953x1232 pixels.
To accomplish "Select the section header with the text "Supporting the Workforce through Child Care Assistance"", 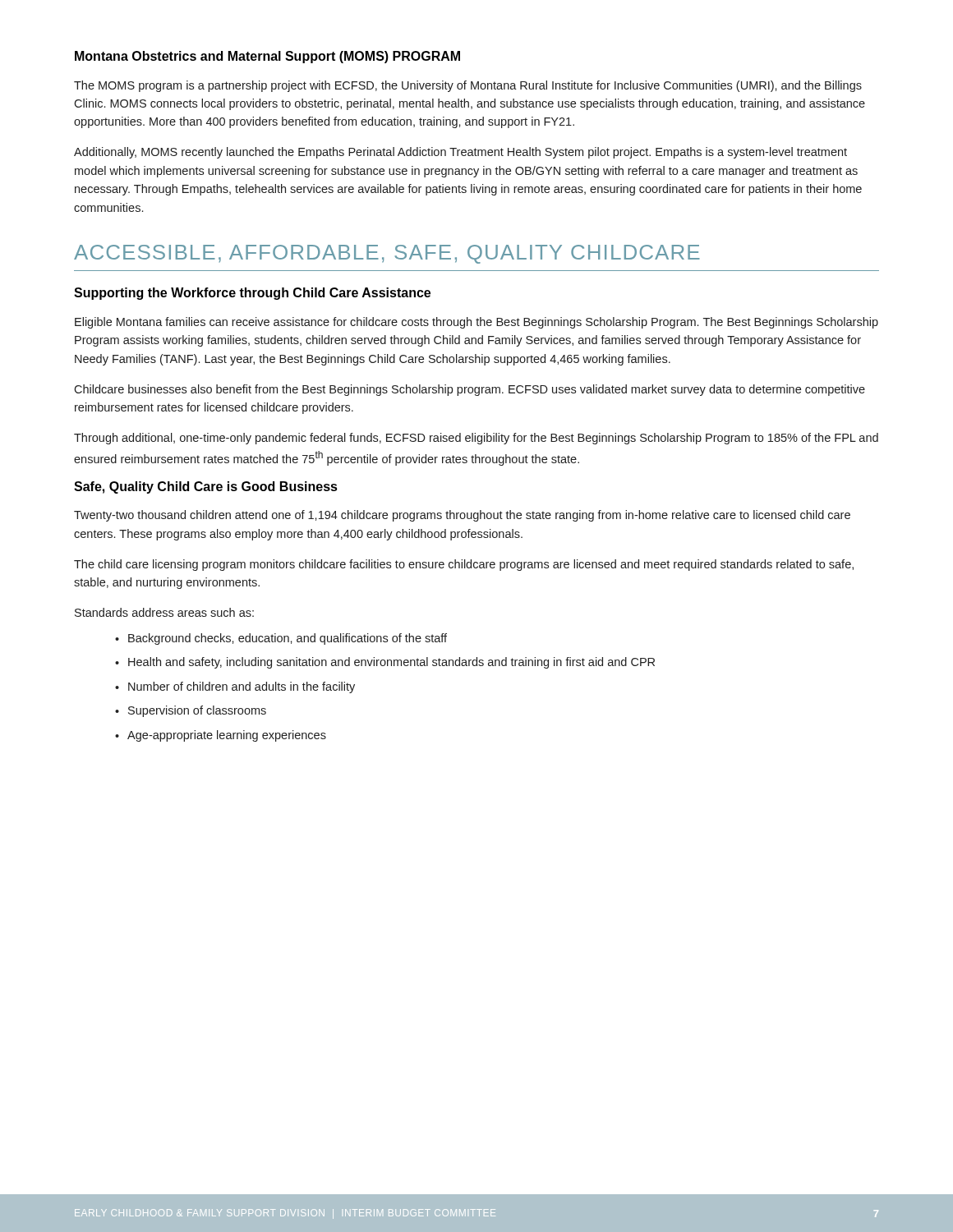I will [x=252, y=294].
